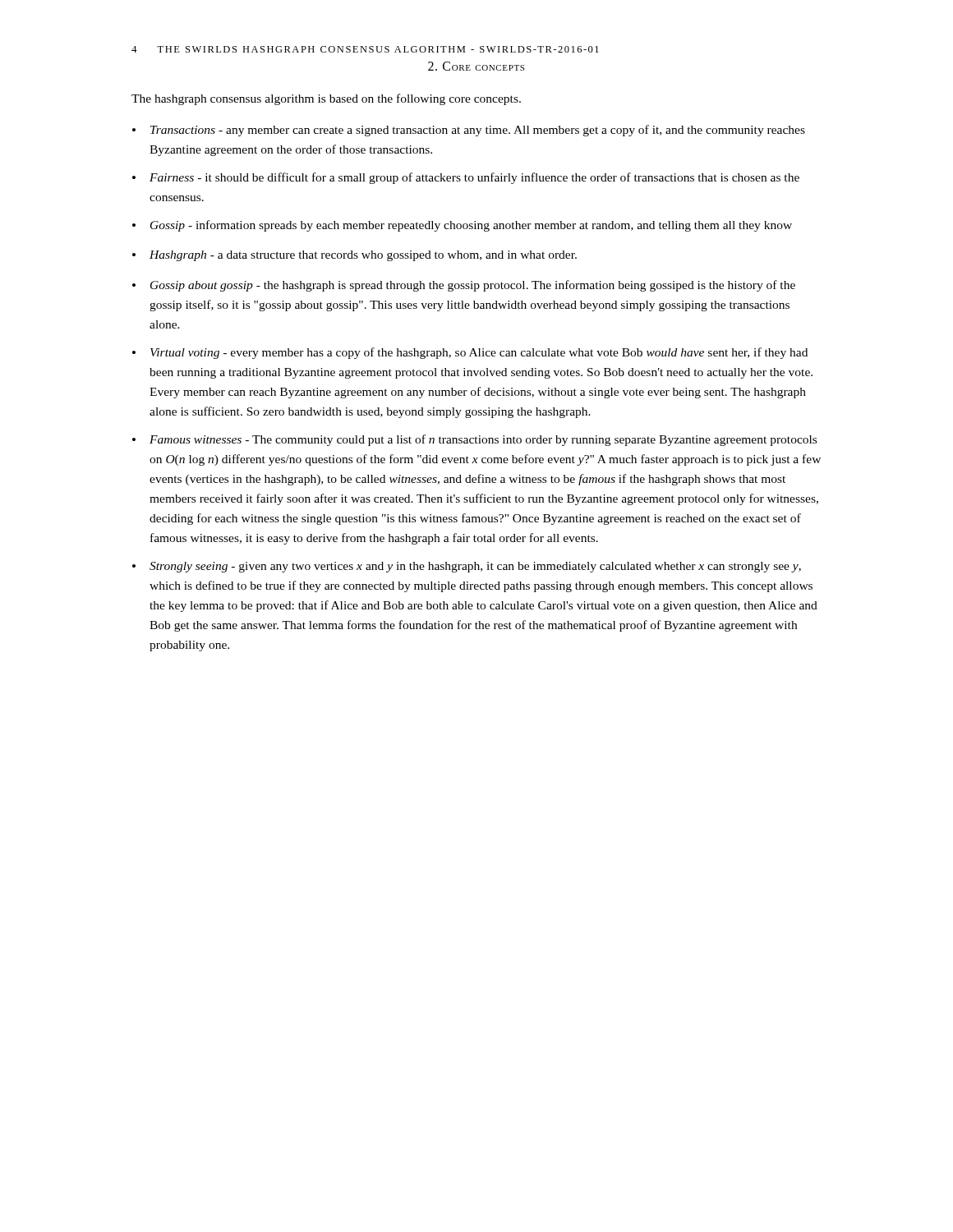Select the list item that reads "• Transactions -"
953x1232 pixels.
476,140
